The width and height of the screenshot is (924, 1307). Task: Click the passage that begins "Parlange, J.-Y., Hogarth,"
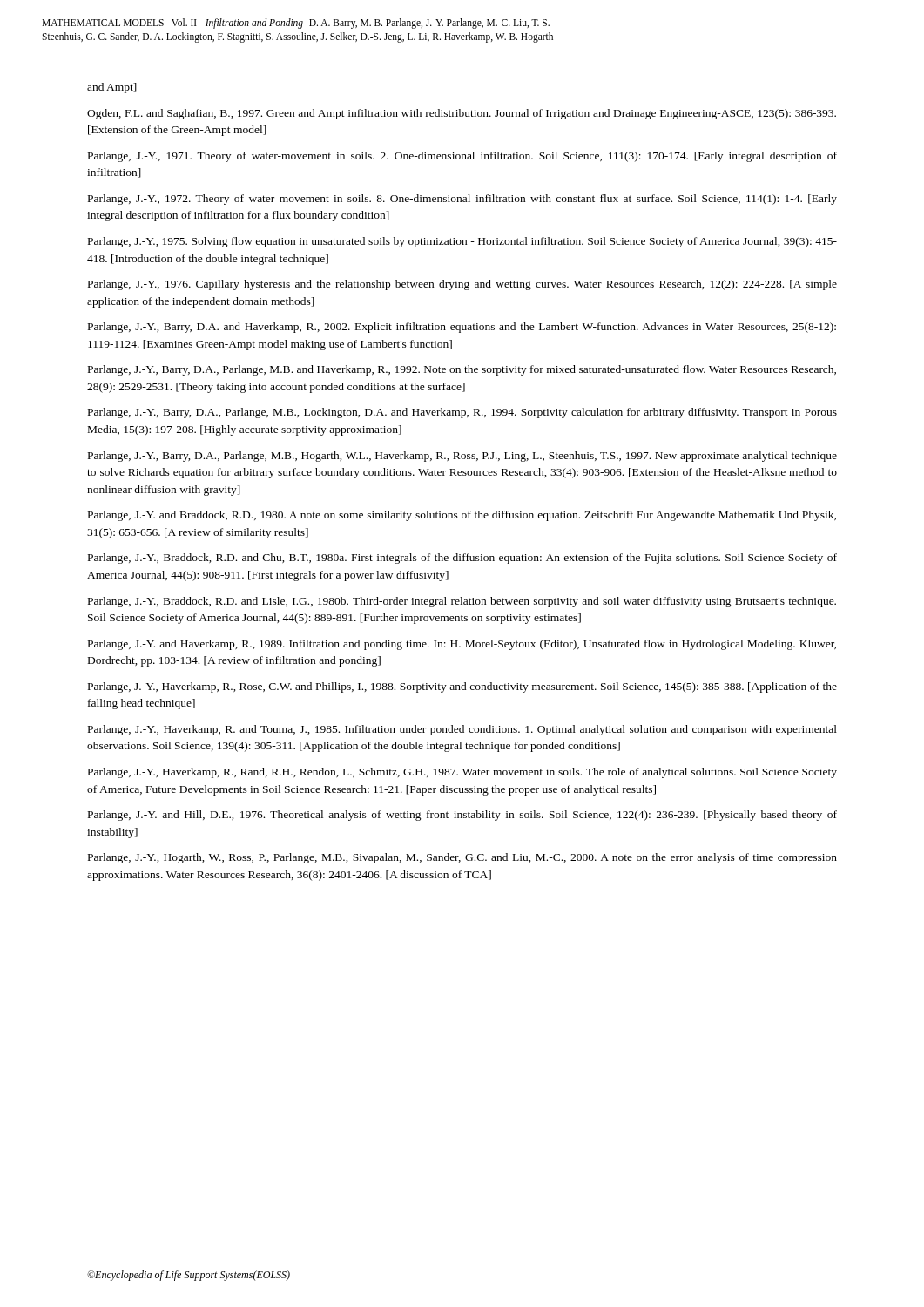(x=462, y=866)
